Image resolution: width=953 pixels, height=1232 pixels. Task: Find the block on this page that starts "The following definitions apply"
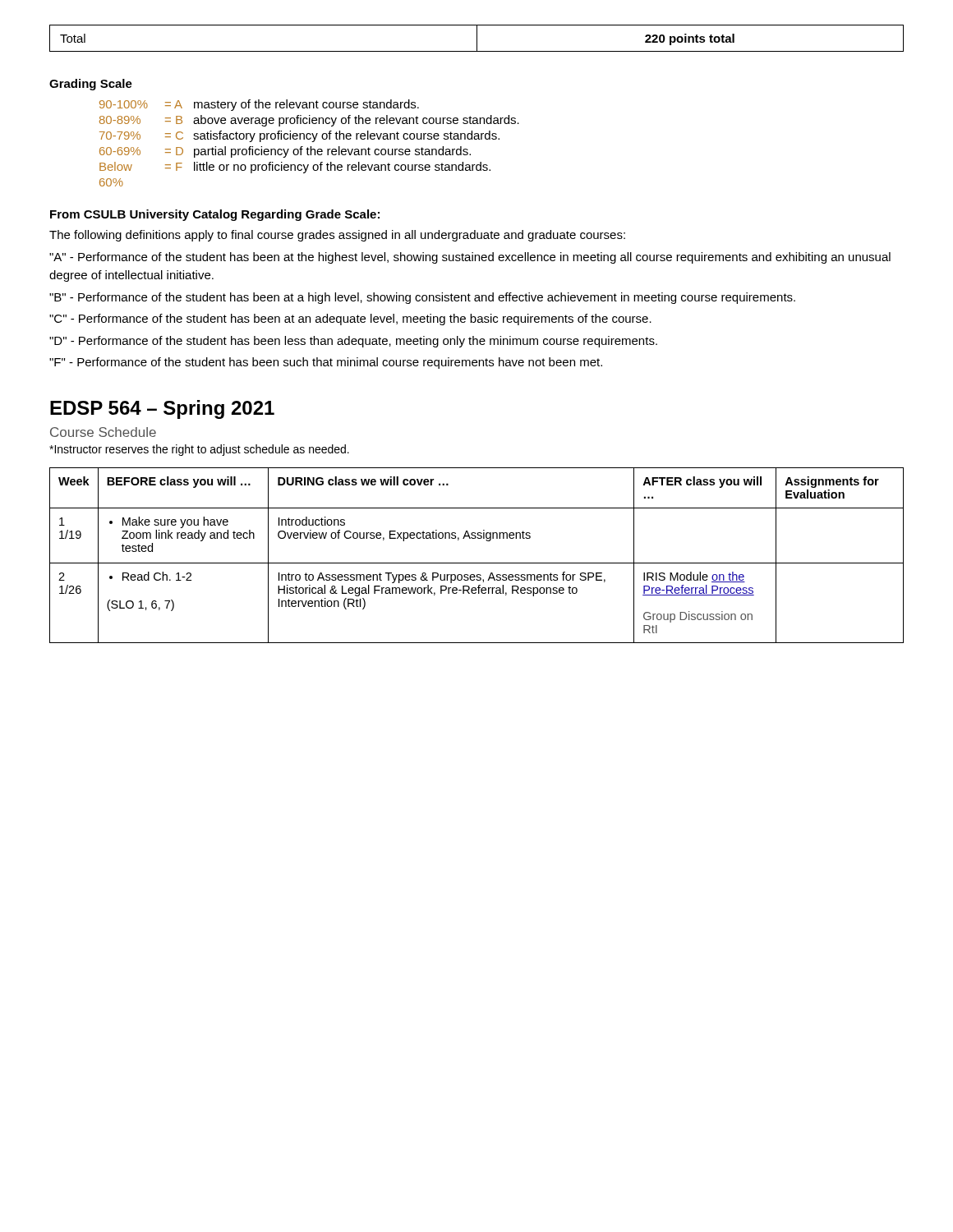click(476, 299)
